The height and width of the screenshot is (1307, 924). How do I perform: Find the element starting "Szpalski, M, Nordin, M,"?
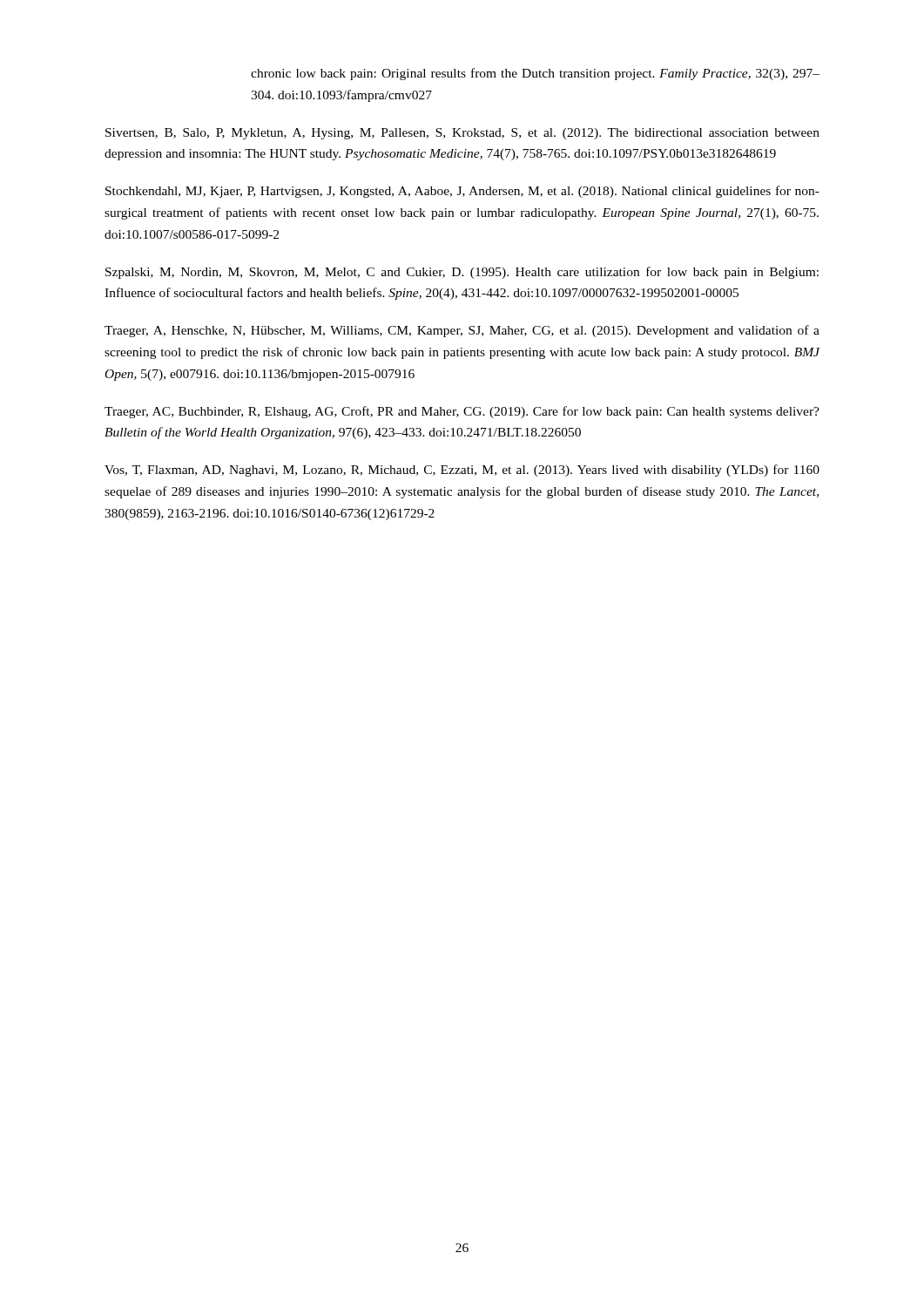pyautogui.click(x=462, y=283)
